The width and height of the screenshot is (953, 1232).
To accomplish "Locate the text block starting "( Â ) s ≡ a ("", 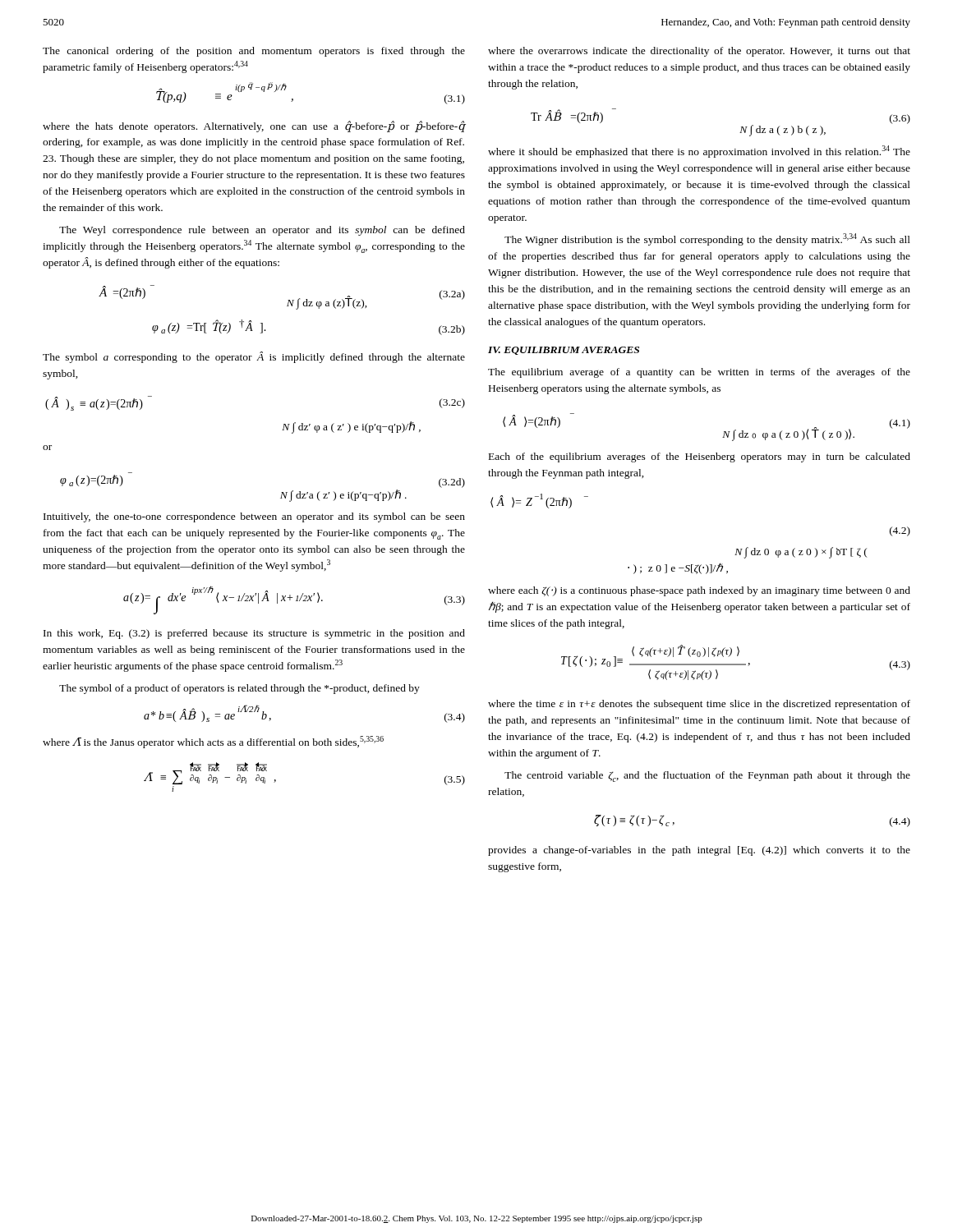I will point(94,403).
